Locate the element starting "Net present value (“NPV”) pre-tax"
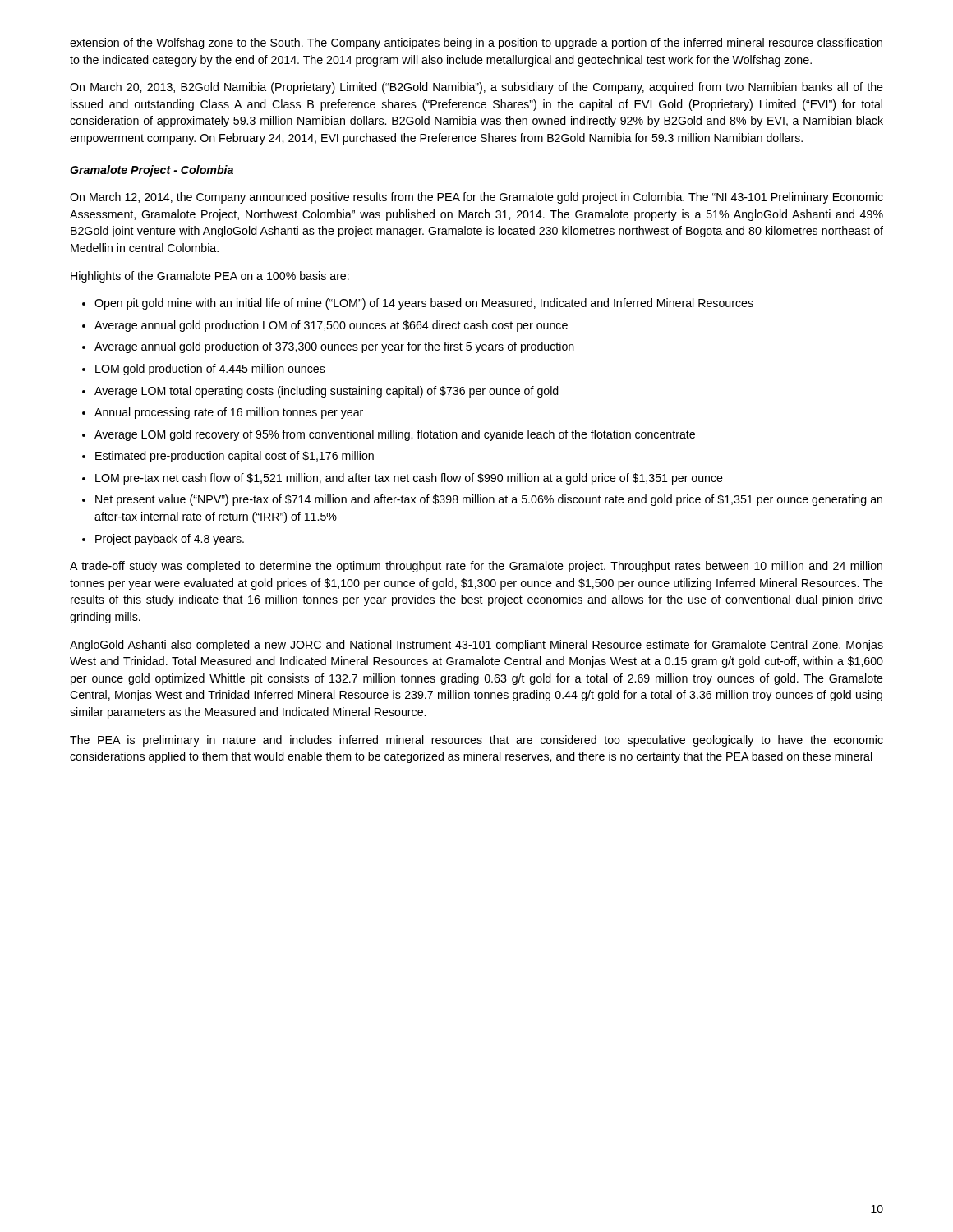The image size is (953, 1232). click(x=489, y=508)
